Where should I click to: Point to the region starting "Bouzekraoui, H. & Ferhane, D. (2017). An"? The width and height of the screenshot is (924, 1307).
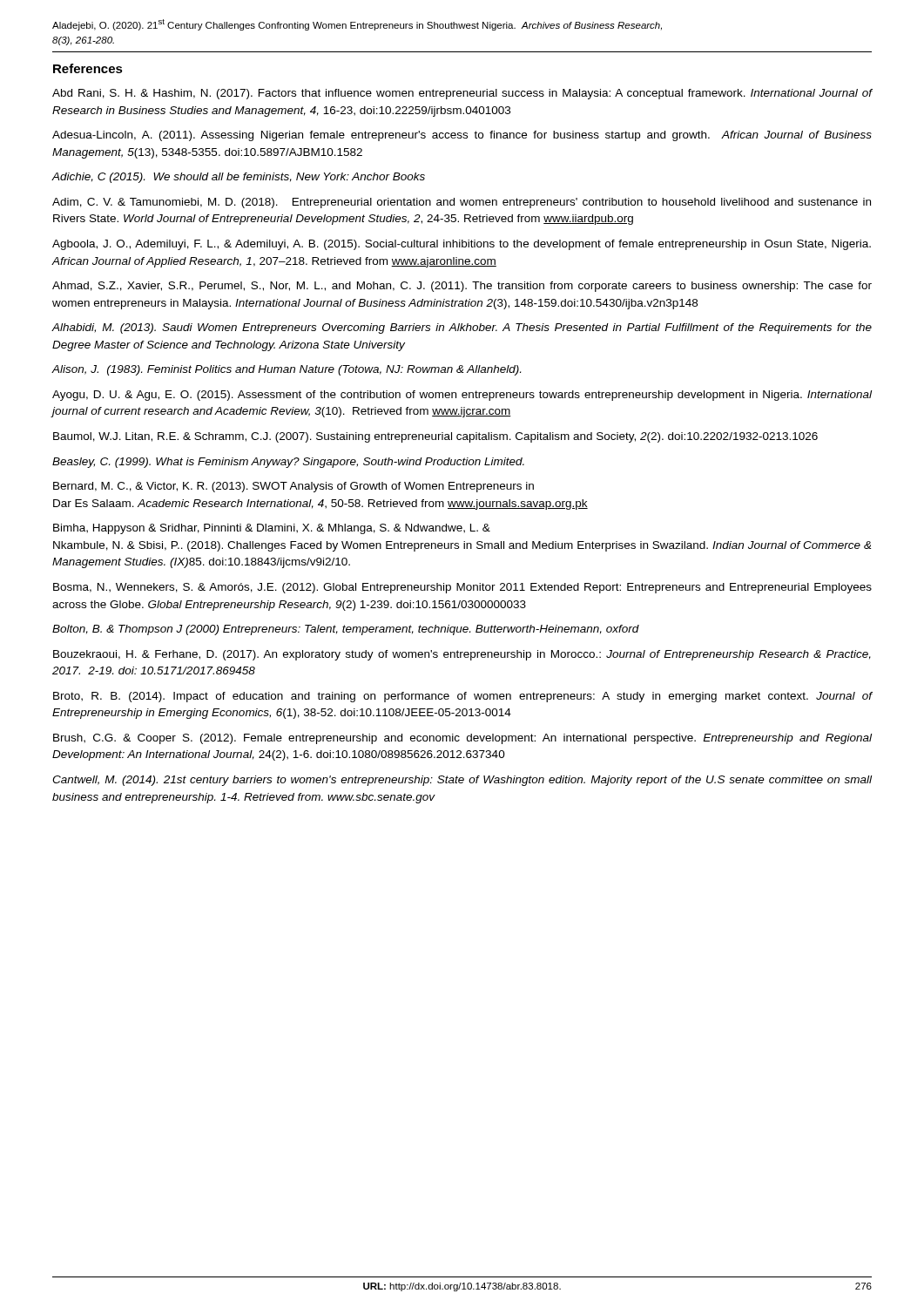(462, 662)
